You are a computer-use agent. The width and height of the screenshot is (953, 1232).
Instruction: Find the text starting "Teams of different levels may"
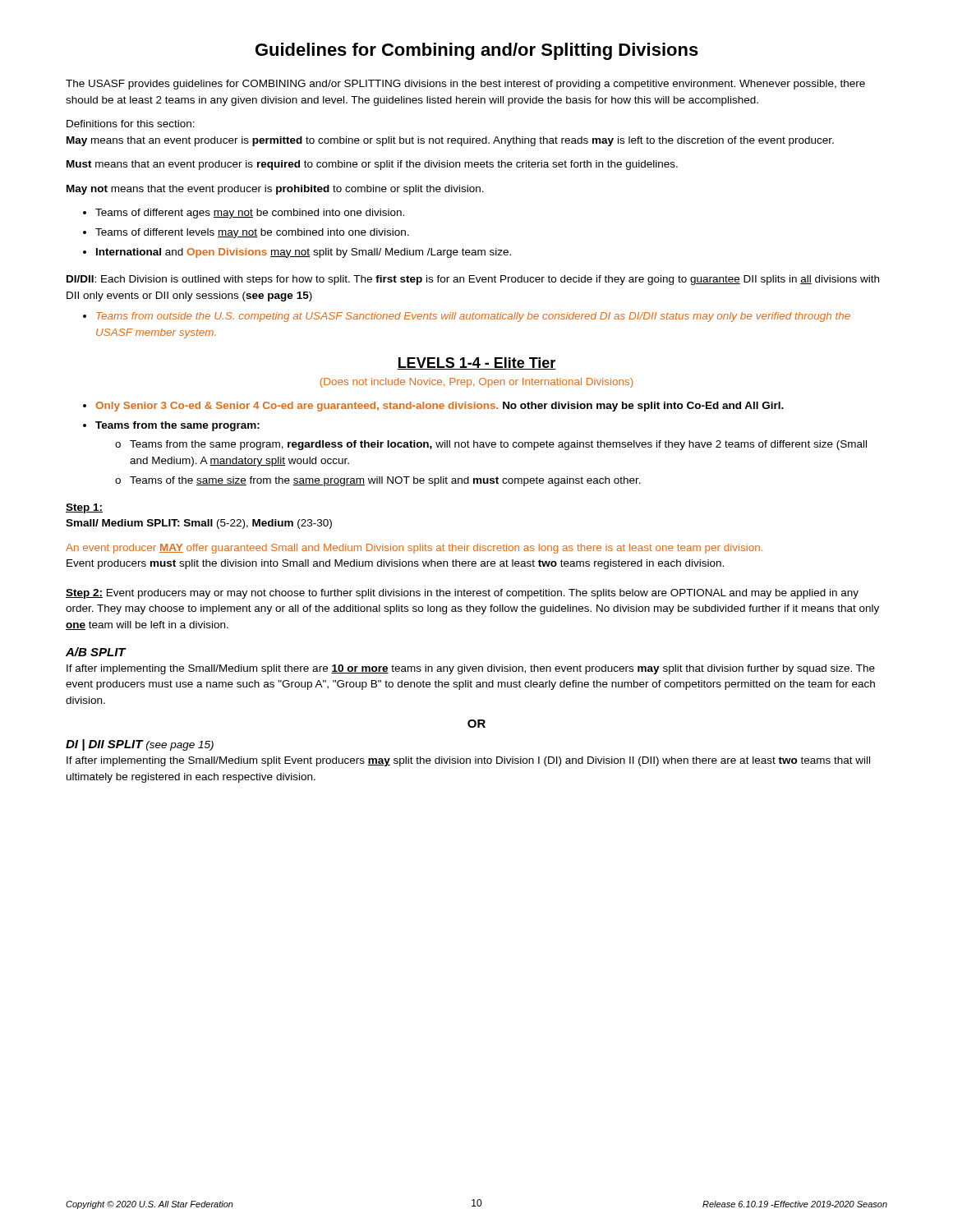252,232
